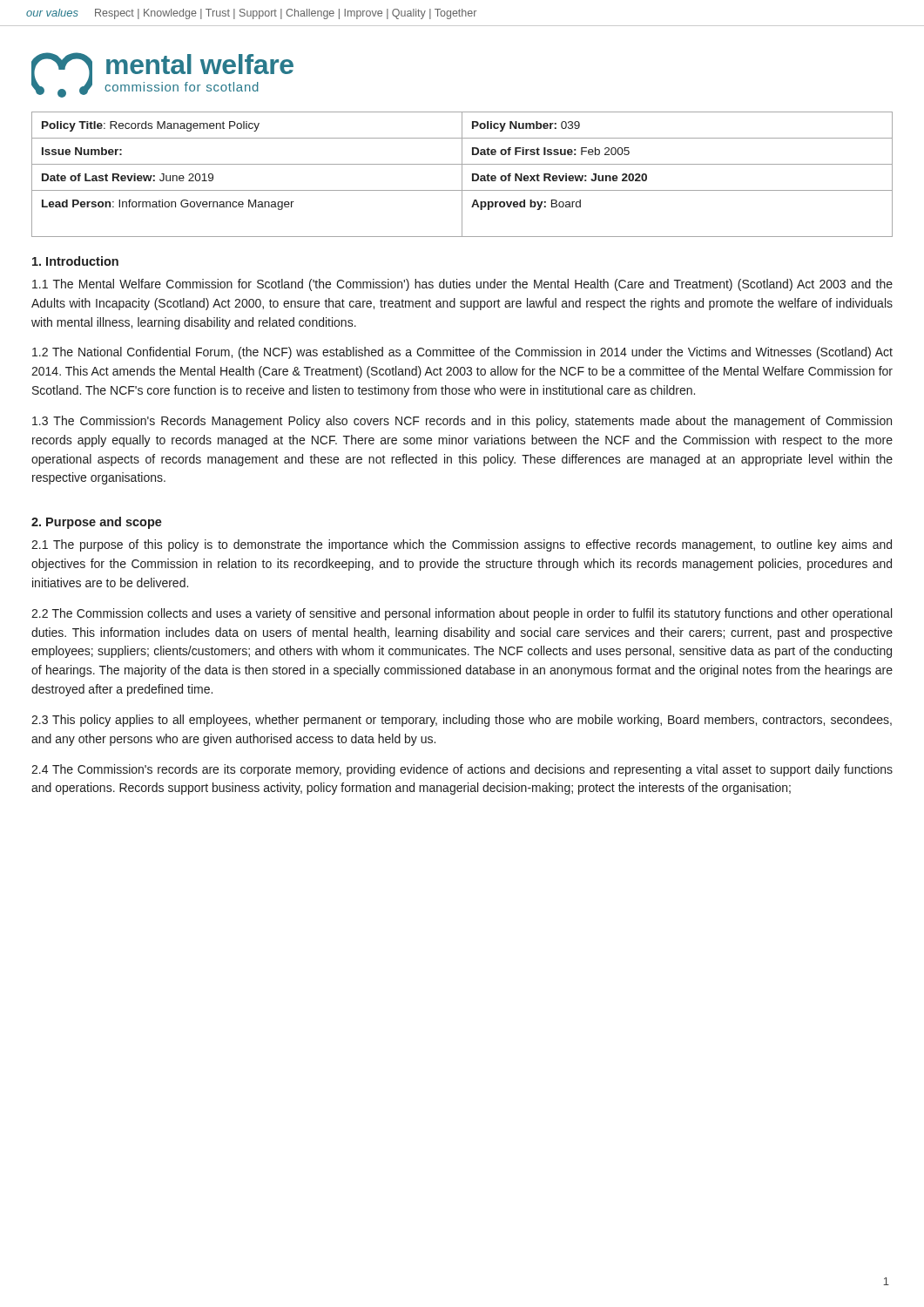Click a logo
This screenshot has height=1307, width=924.
tap(462, 69)
